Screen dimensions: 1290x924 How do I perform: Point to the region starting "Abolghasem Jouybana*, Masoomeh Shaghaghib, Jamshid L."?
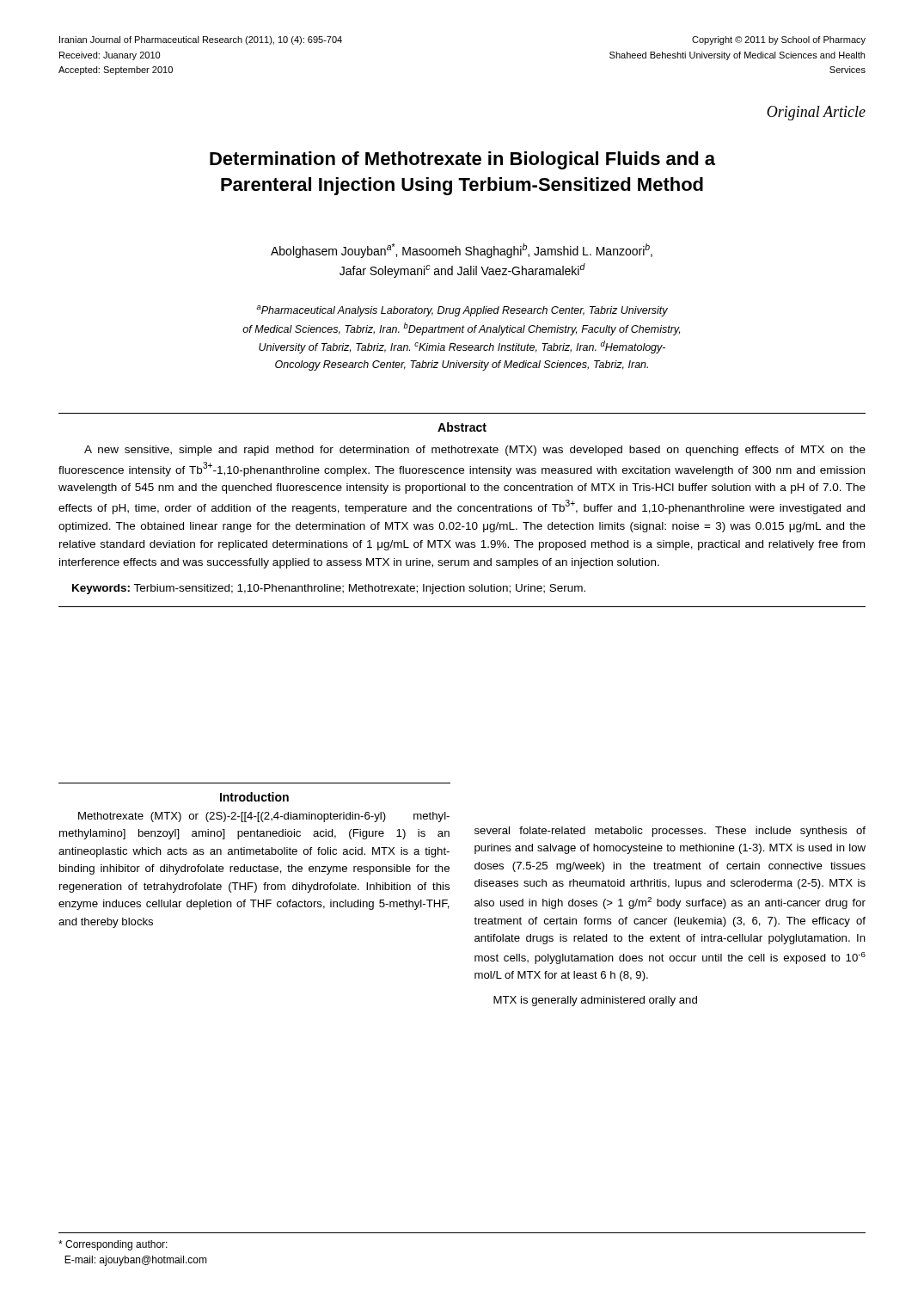(462, 259)
